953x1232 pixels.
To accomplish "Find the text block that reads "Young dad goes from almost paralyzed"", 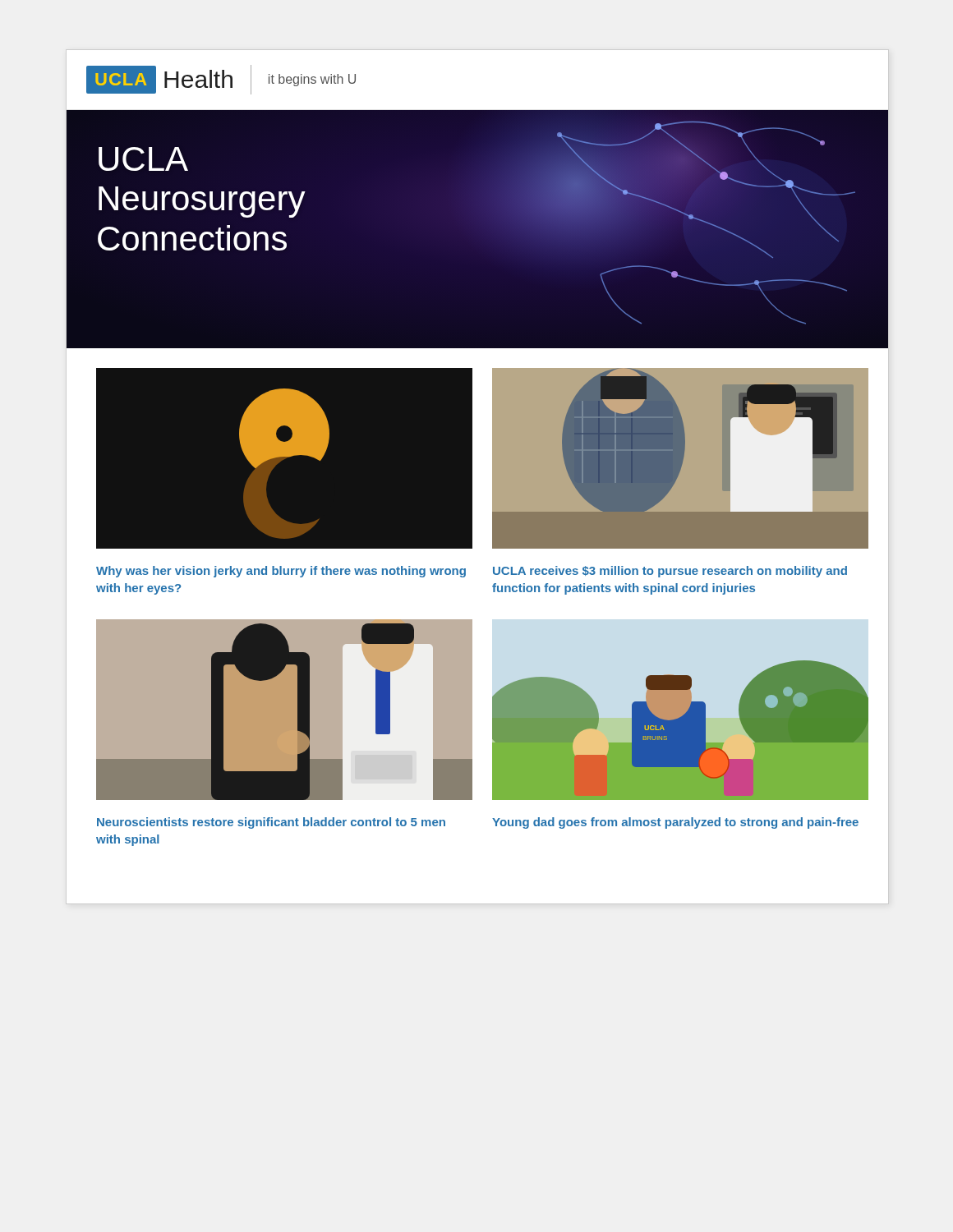I will [x=676, y=822].
